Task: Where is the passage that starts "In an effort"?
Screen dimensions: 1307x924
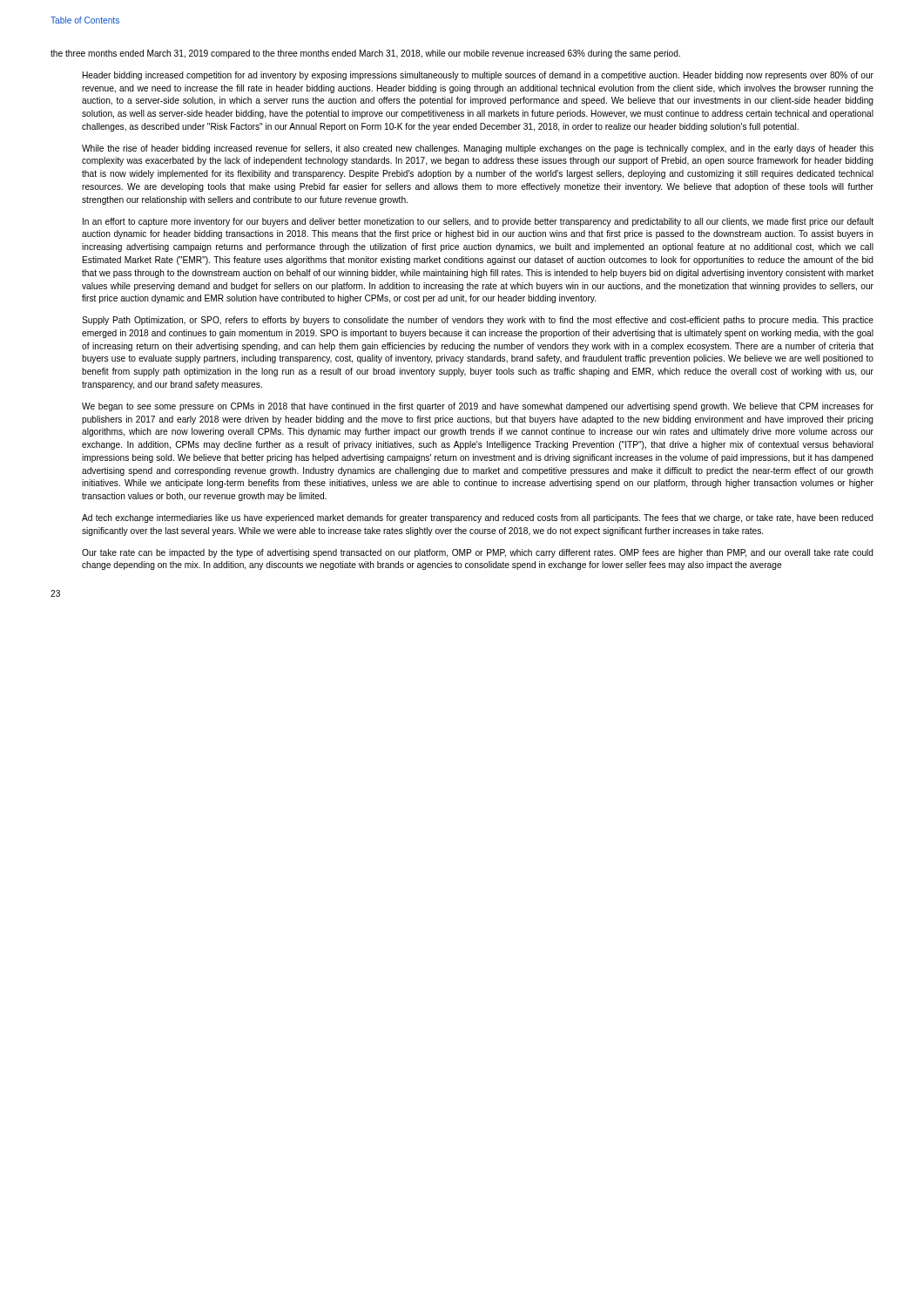Action: (478, 261)
